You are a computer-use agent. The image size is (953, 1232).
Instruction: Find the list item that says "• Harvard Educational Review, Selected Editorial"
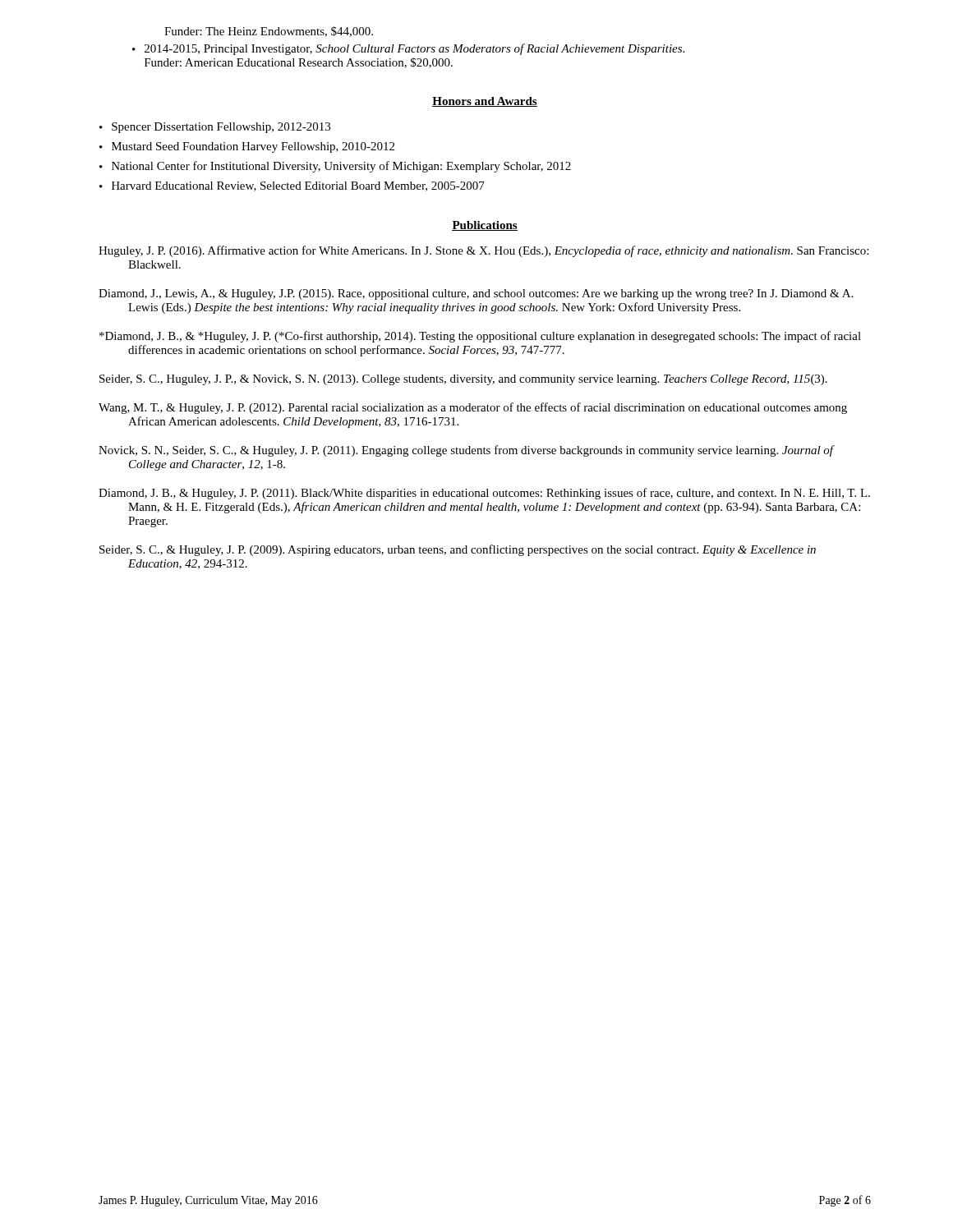pos(292,186)
